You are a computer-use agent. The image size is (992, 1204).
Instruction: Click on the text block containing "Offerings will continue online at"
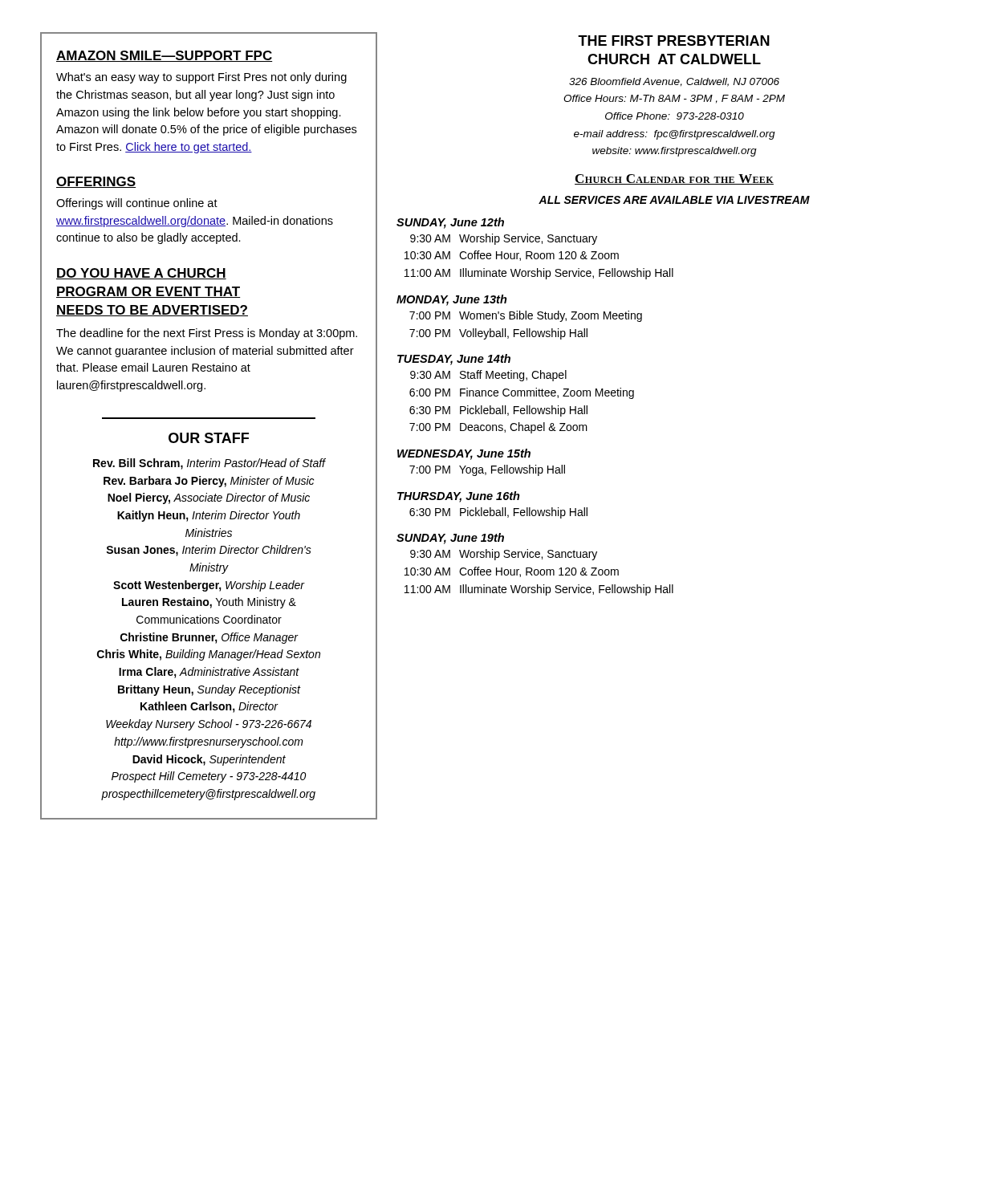click(x=195, y=220)
